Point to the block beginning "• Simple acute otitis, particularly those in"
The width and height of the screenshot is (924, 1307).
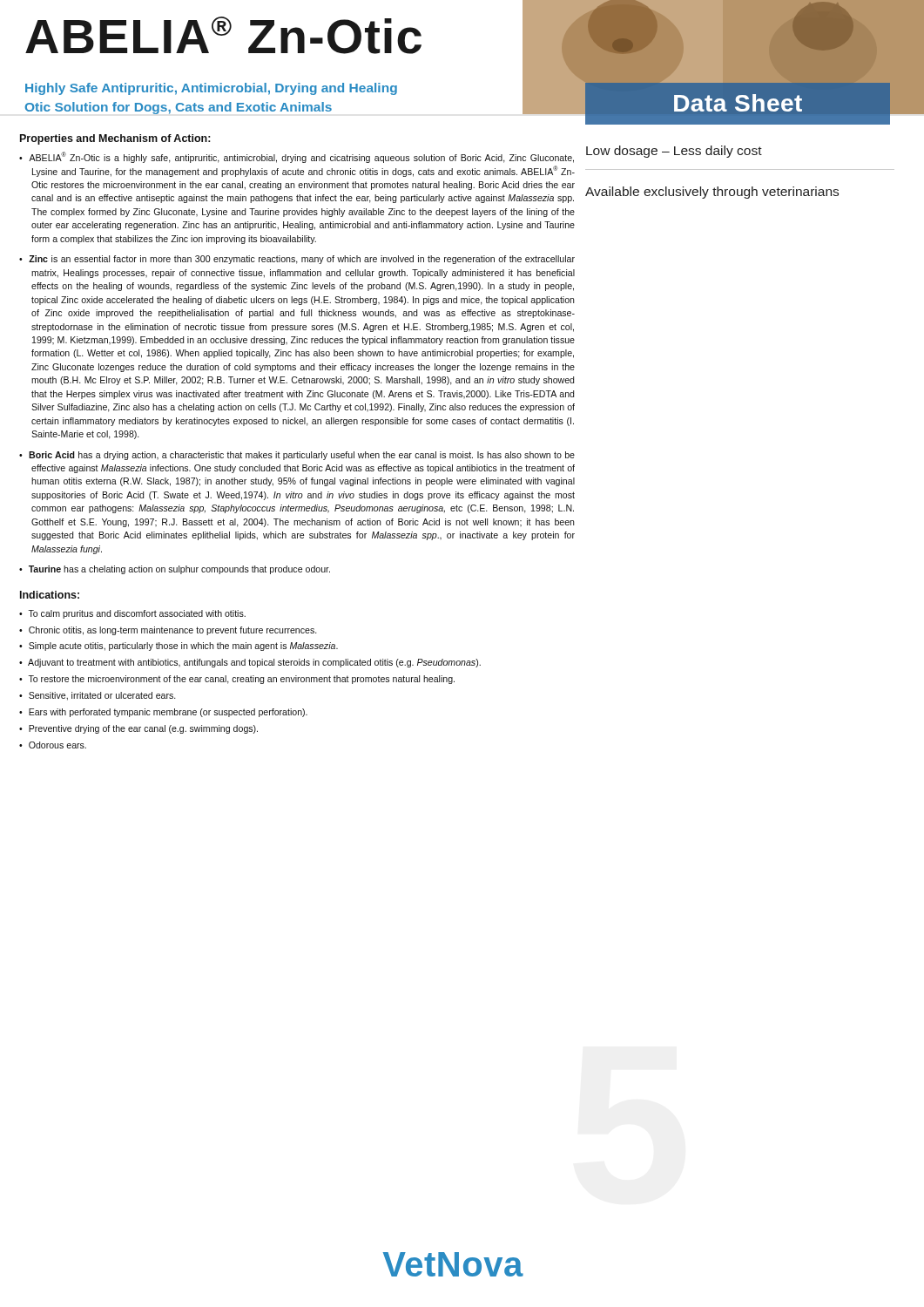click(179, 646)
